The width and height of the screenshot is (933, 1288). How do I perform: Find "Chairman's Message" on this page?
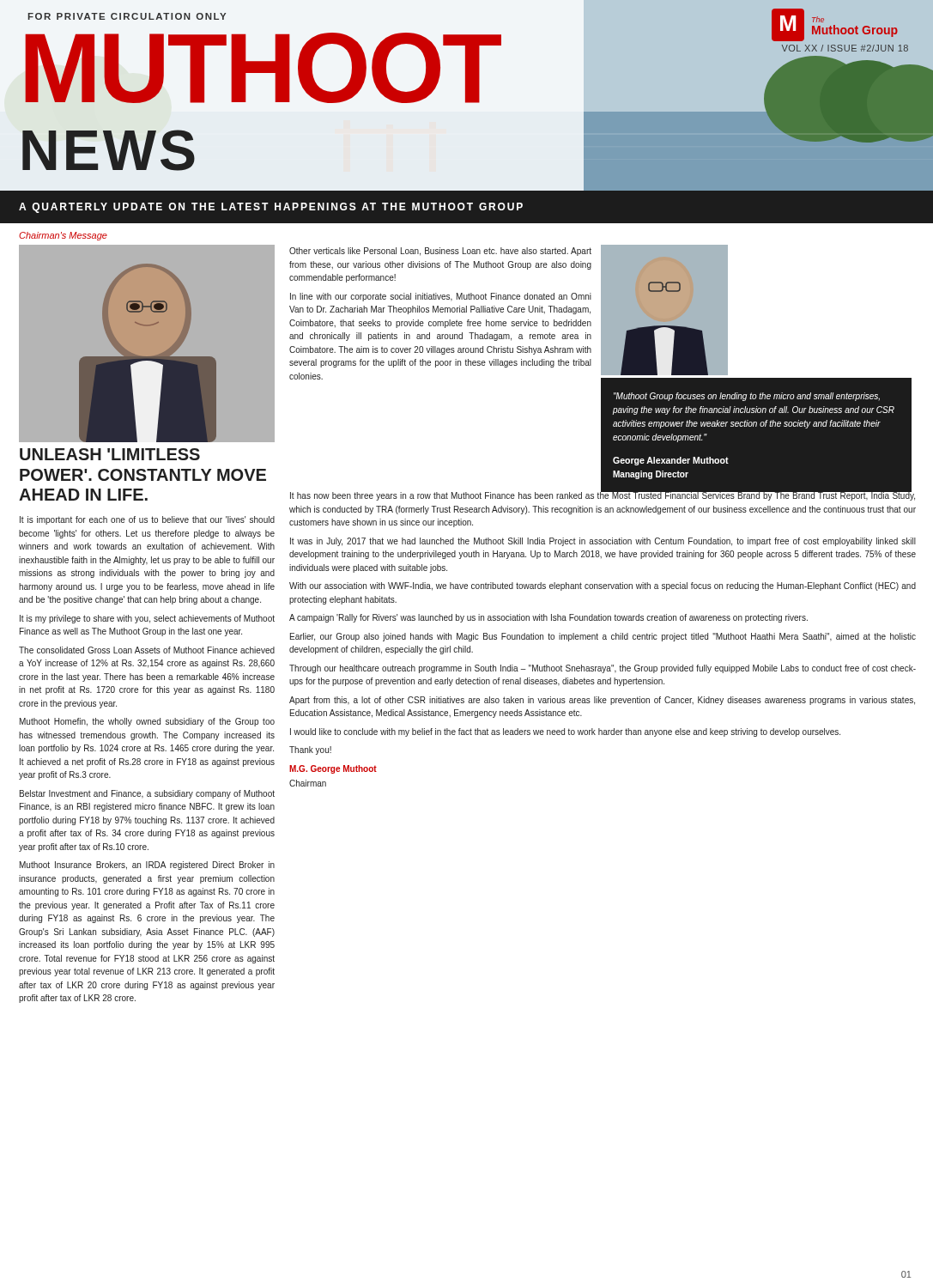[x=63, y=235]
